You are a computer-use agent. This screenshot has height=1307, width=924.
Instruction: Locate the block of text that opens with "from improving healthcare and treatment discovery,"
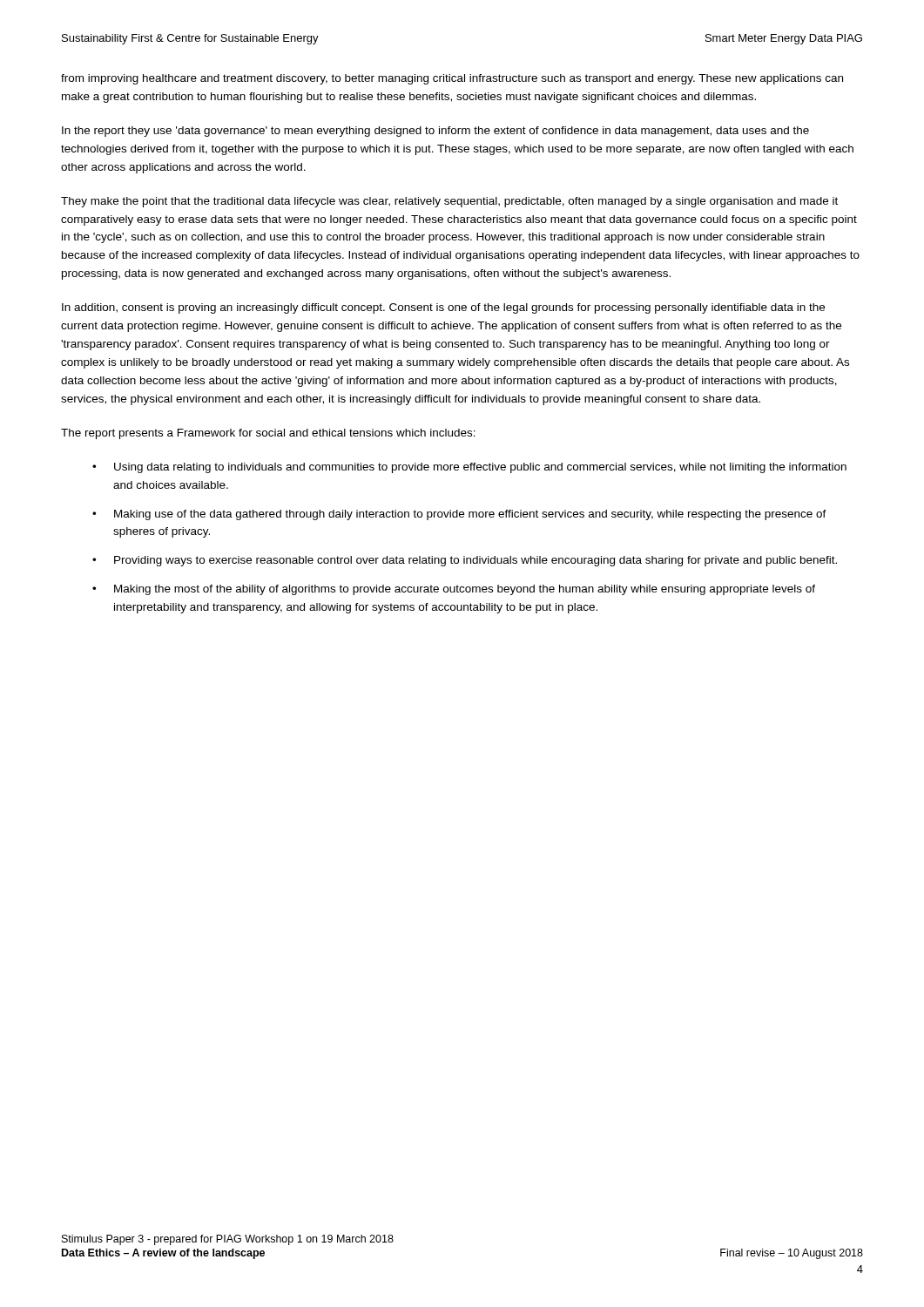(x=452, y=87)
